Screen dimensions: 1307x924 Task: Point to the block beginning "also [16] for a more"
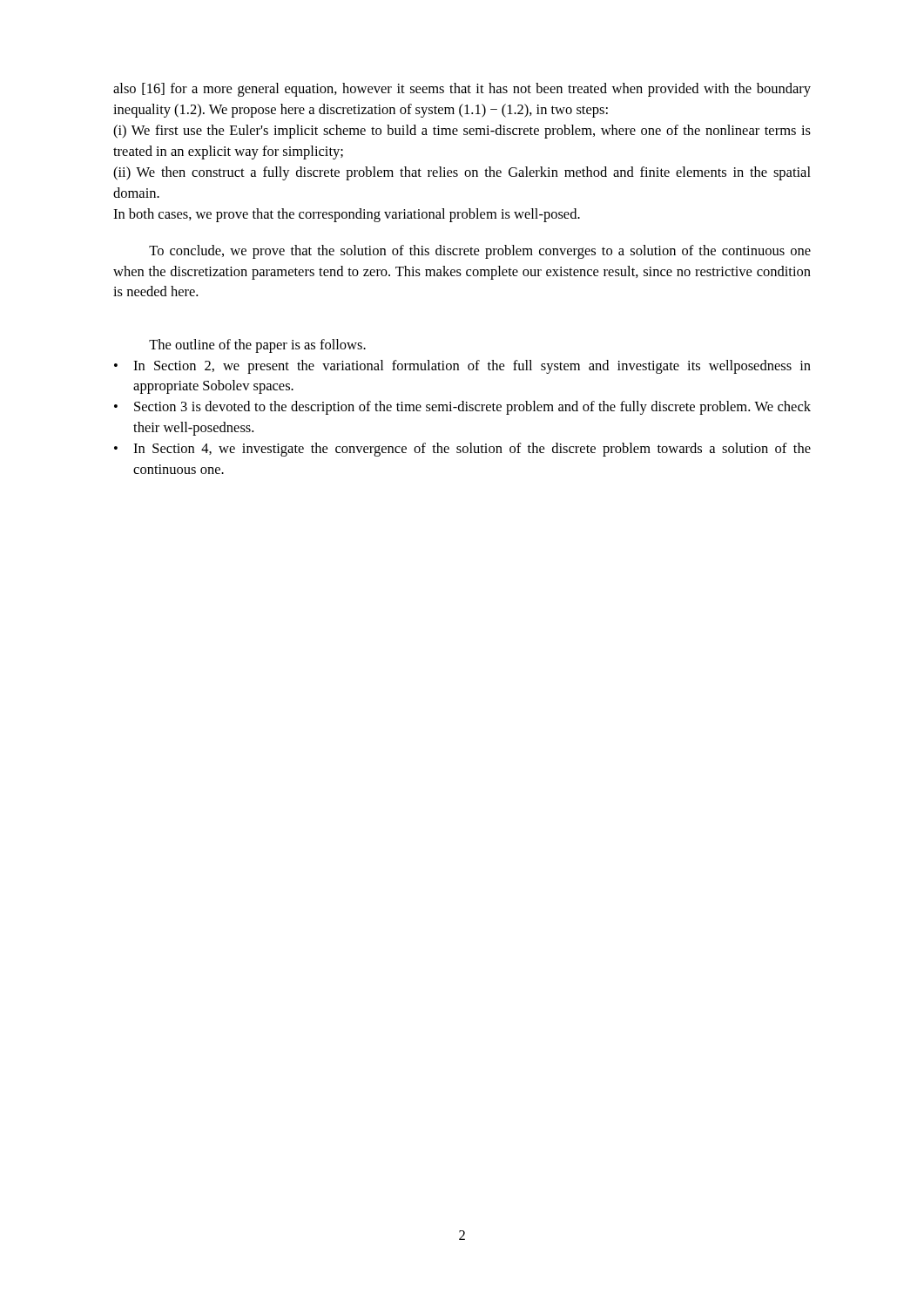[462, 99]
